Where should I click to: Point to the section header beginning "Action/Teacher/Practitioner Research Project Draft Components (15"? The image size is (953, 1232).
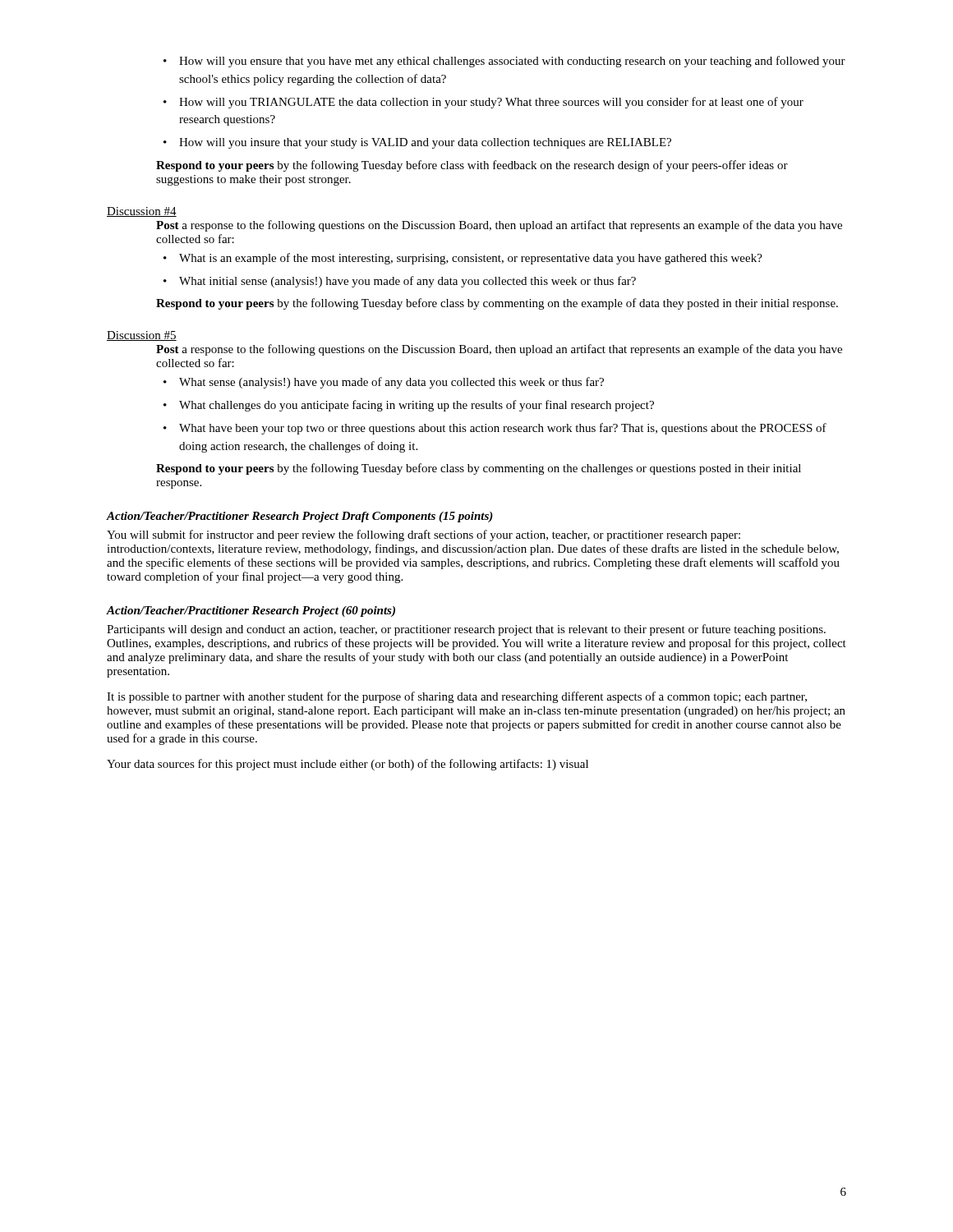[x=300, y=516]
